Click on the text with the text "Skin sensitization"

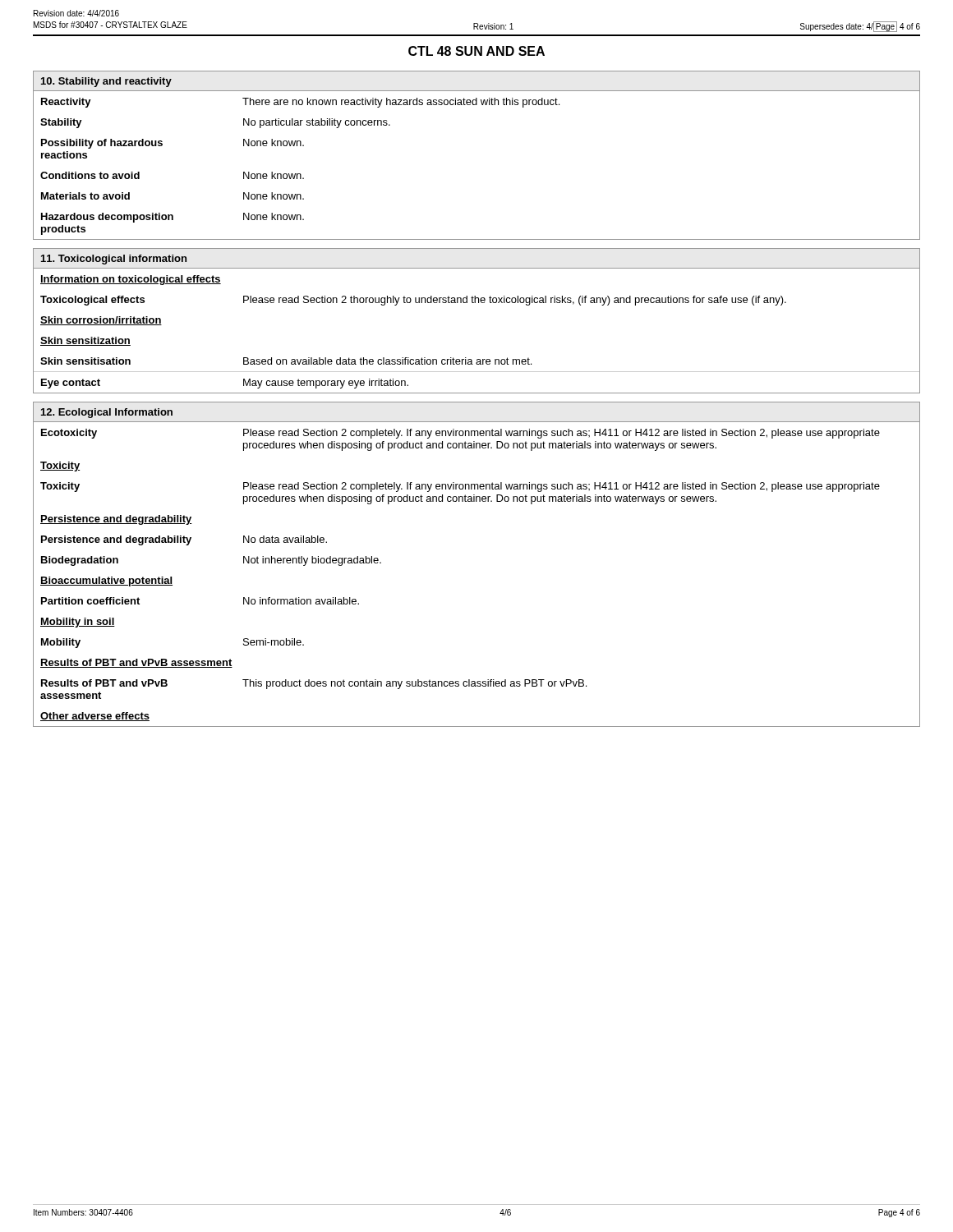tap(85, 340)
